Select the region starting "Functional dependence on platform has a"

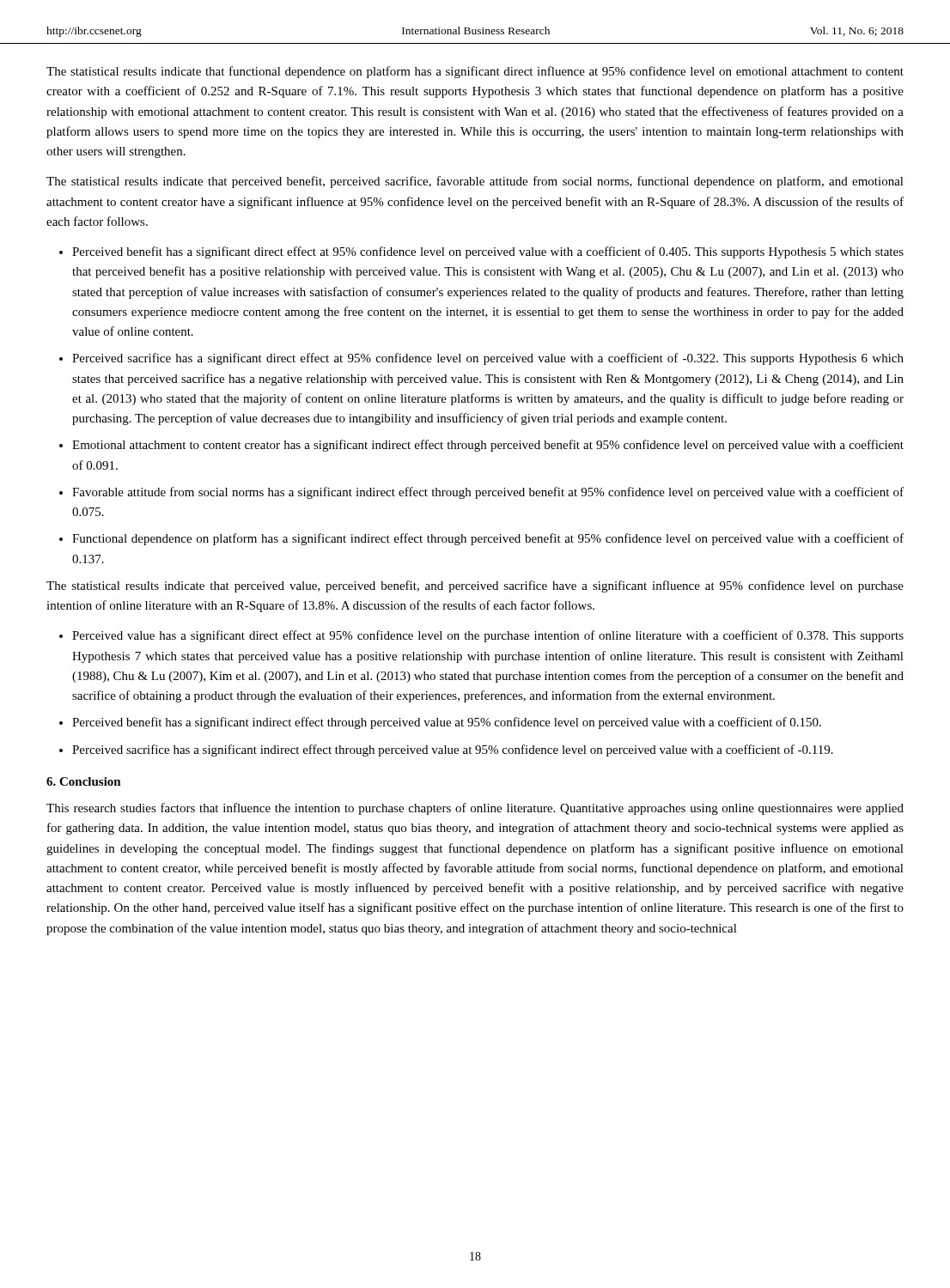(x=488, y=549)
